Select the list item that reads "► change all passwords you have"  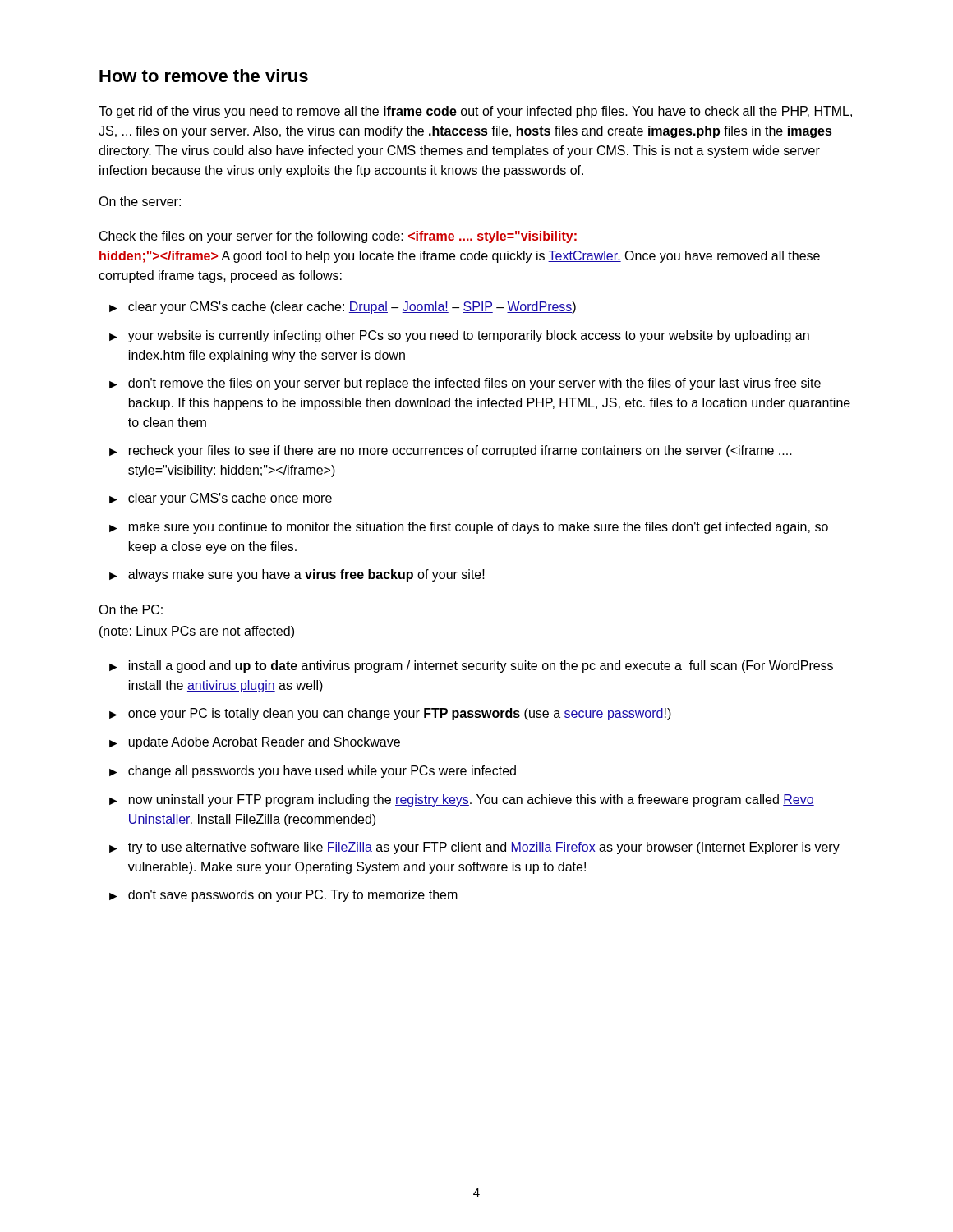[481, 772]
